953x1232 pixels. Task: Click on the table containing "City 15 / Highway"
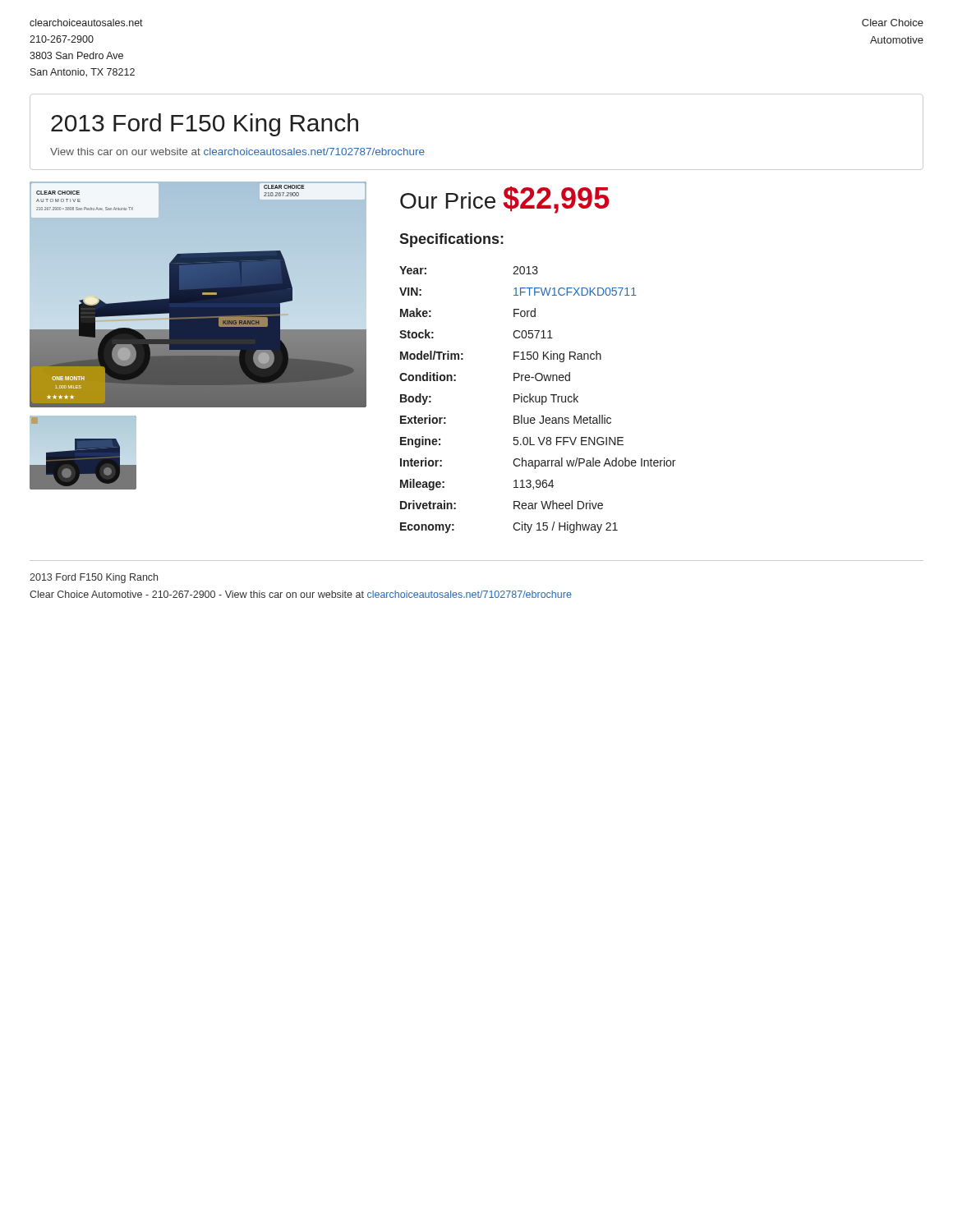(x=661, y=398)
